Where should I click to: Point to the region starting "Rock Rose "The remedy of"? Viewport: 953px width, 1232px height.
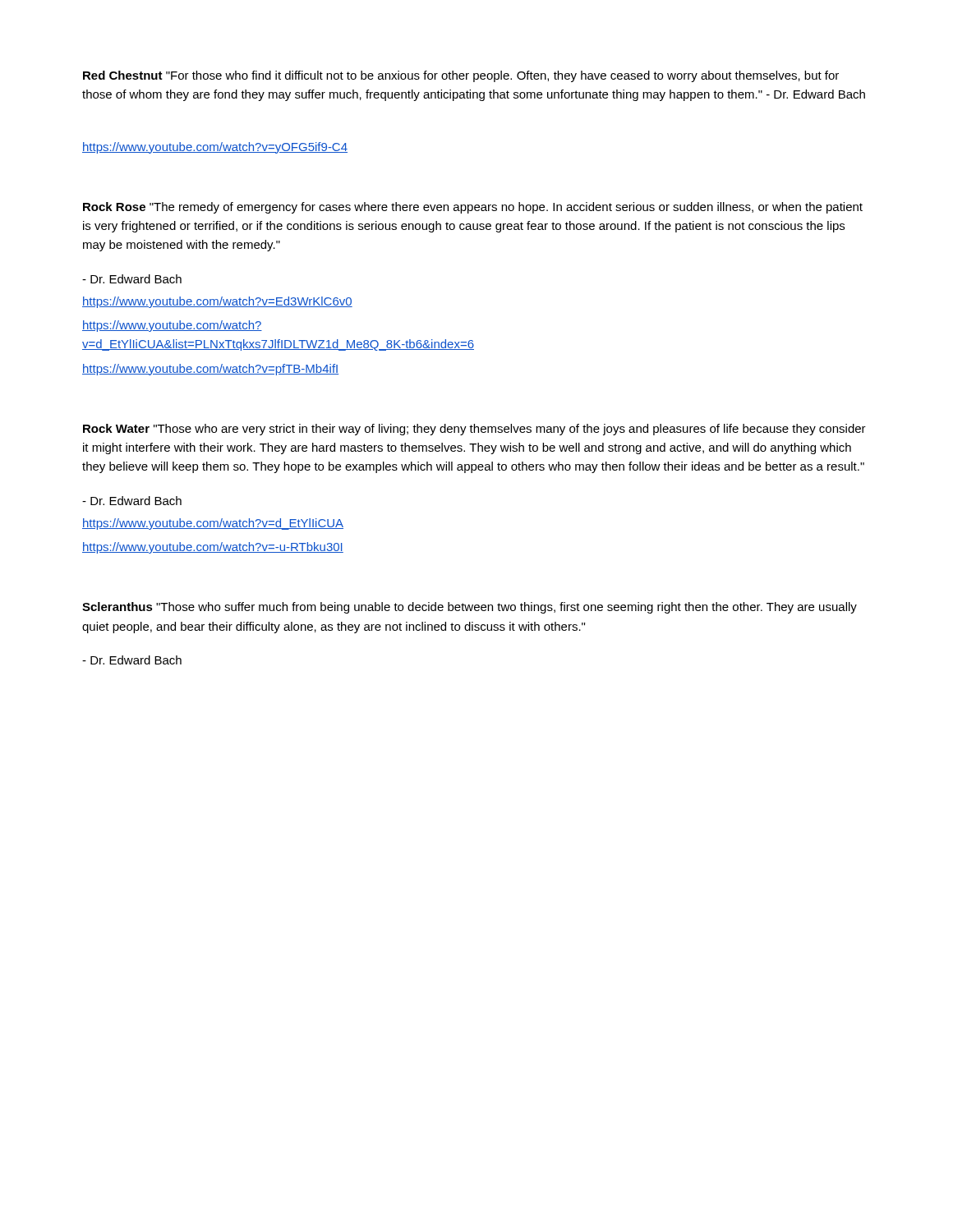(x=476, y=226)
